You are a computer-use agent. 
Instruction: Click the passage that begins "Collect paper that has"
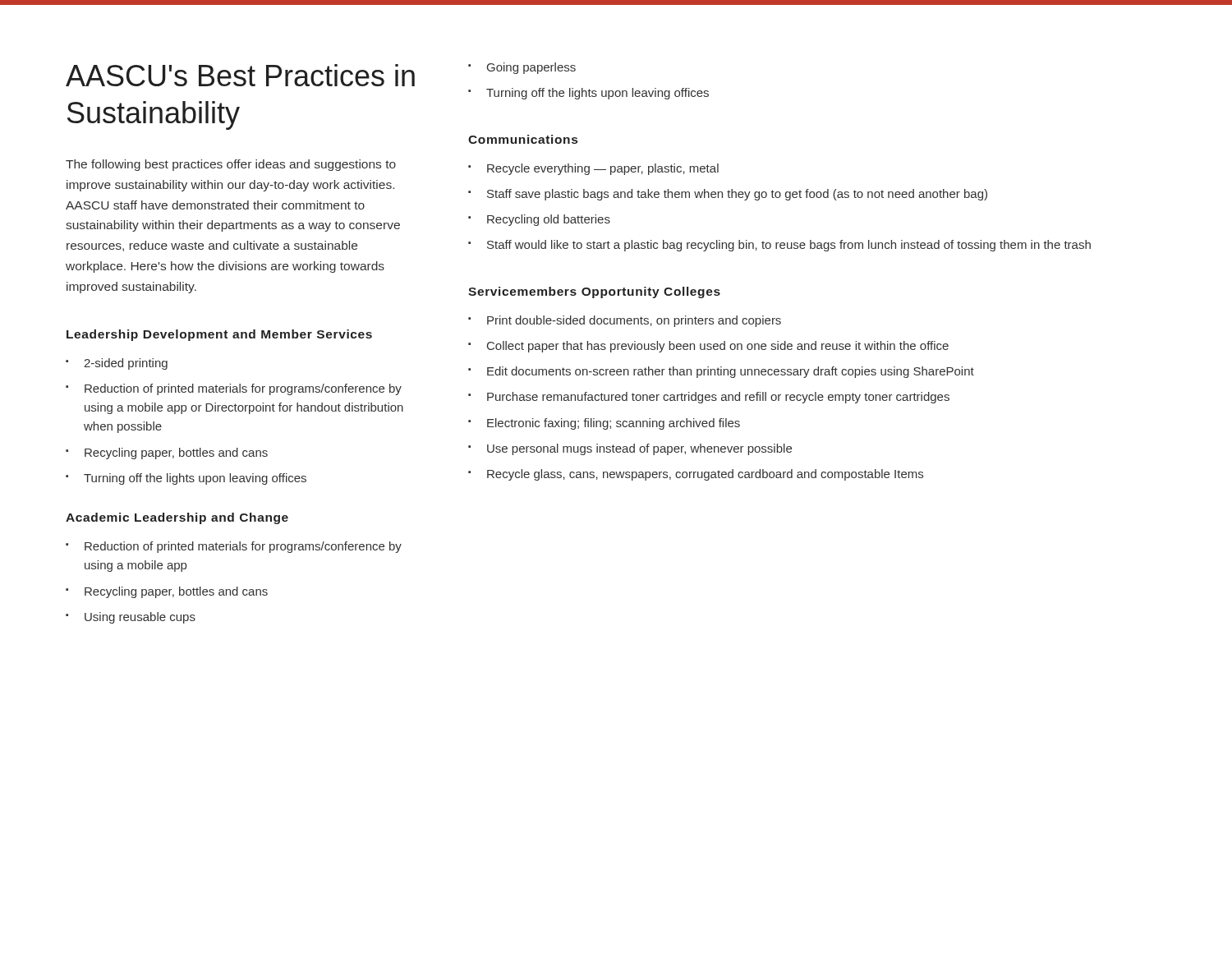pyautogui.click(x=718, y=345)
